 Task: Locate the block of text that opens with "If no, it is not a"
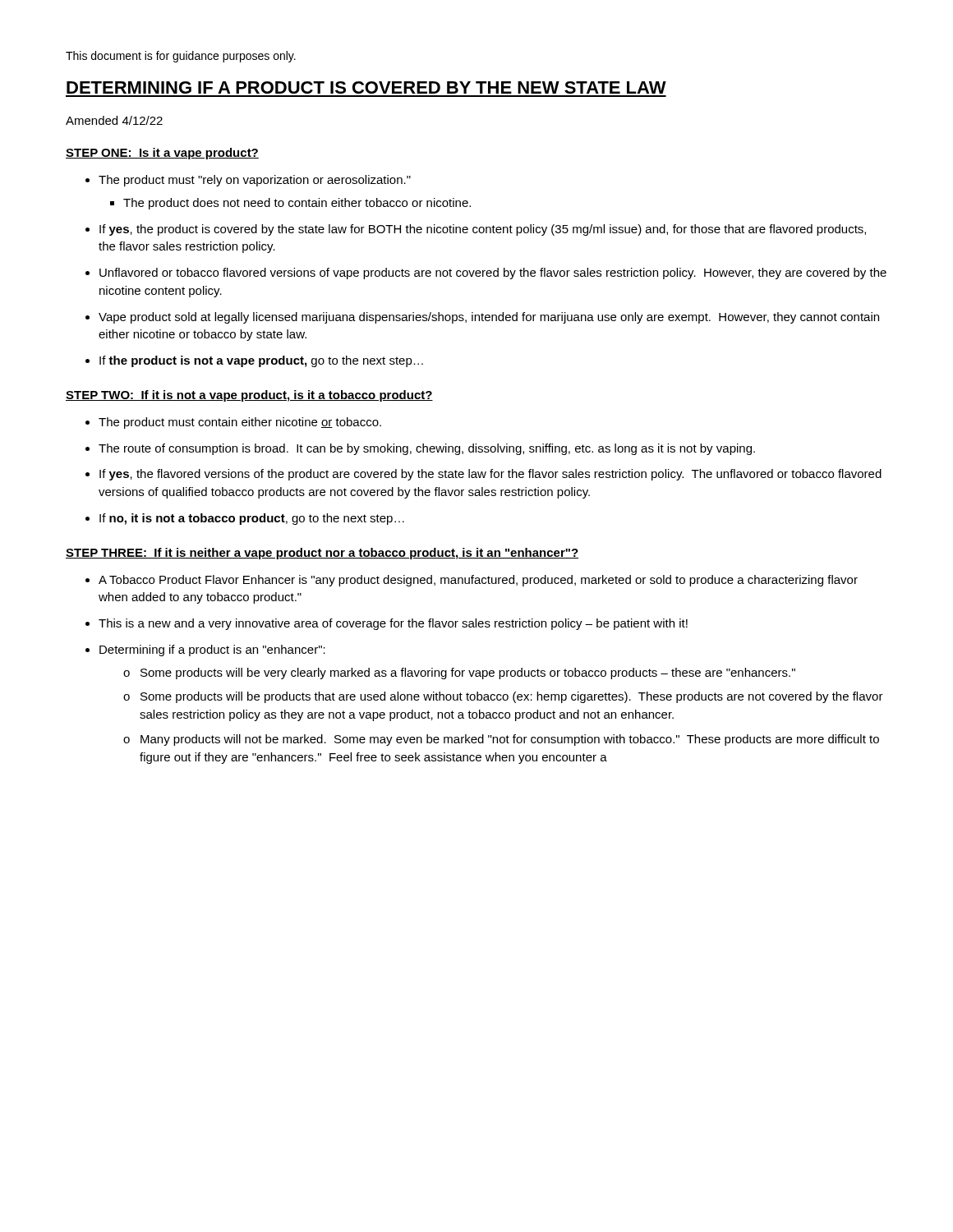pyautogui.click(x=252, y=518)
